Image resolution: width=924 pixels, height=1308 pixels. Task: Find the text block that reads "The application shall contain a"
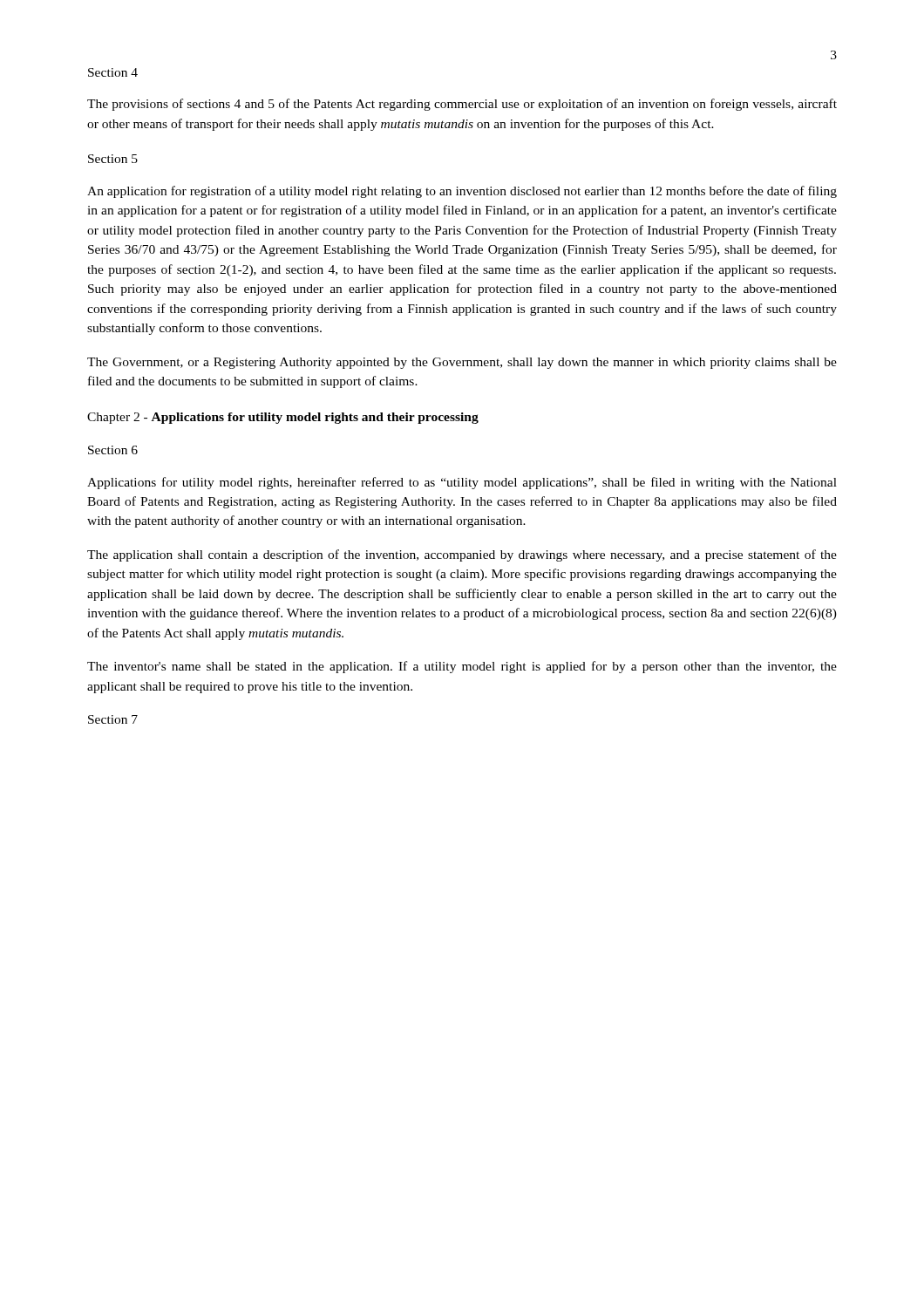point(462,593)
